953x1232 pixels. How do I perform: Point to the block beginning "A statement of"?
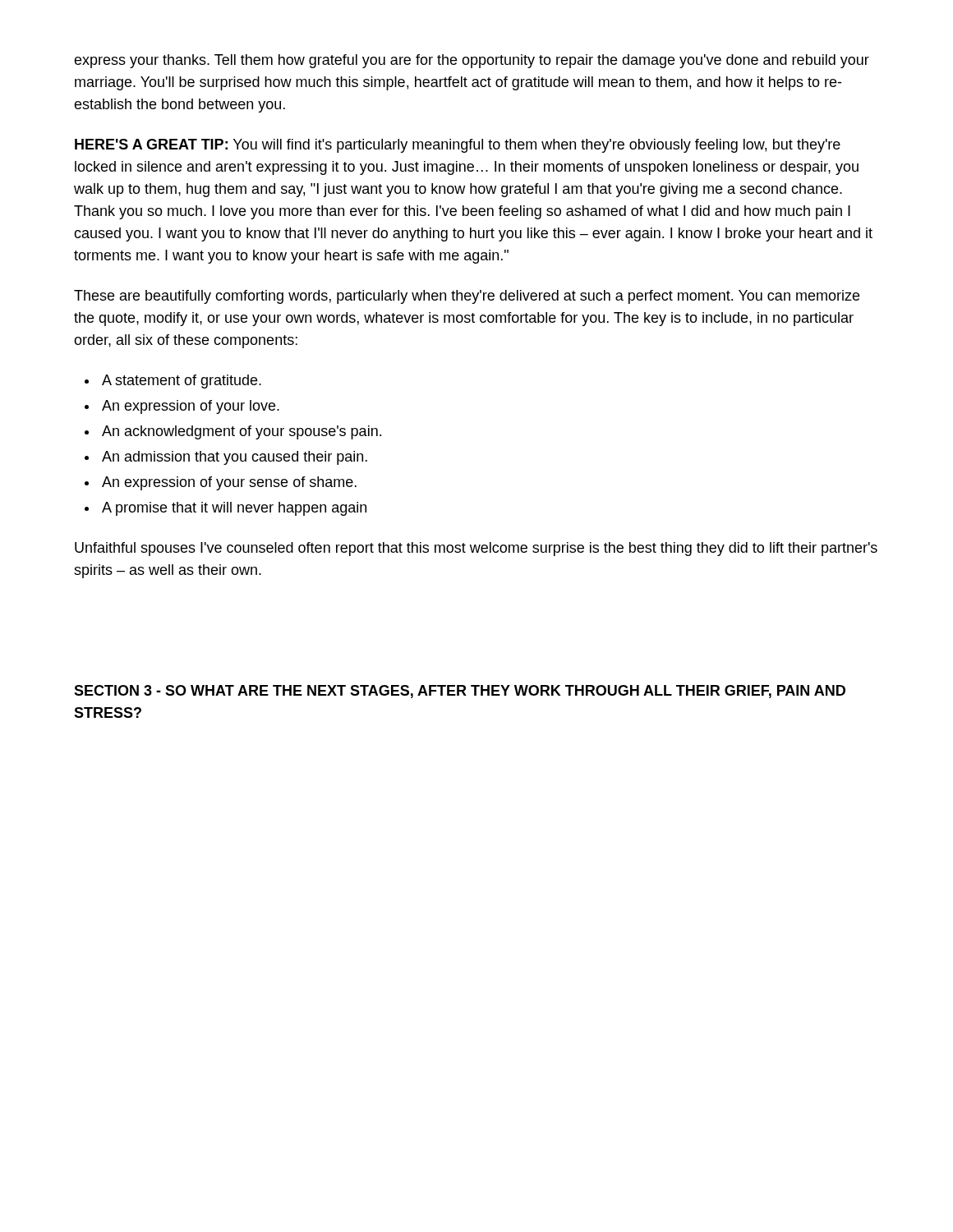pyautogui.click(x=182, y=380)
